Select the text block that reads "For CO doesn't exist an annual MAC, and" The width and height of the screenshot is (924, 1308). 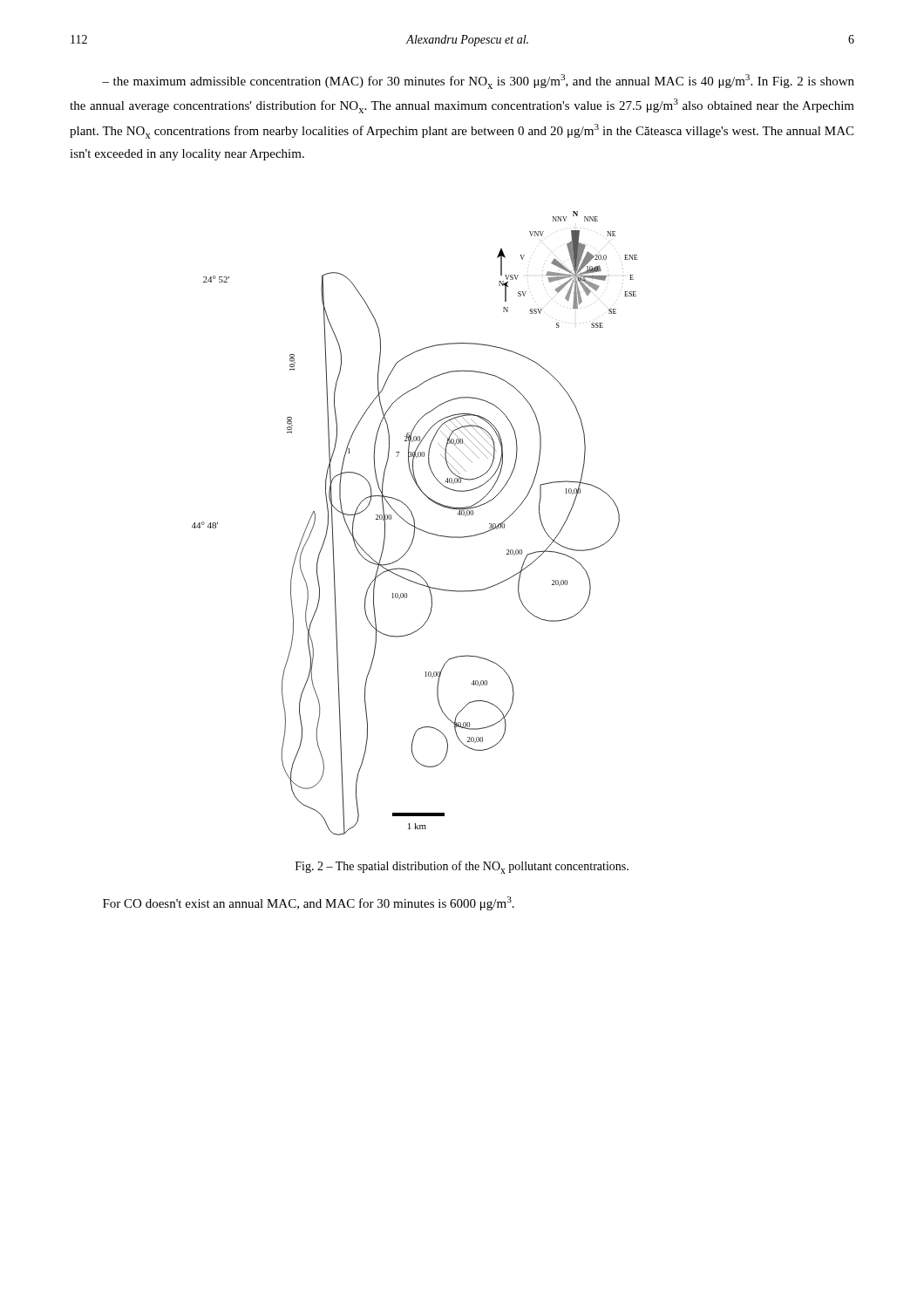tap(309, 902)
